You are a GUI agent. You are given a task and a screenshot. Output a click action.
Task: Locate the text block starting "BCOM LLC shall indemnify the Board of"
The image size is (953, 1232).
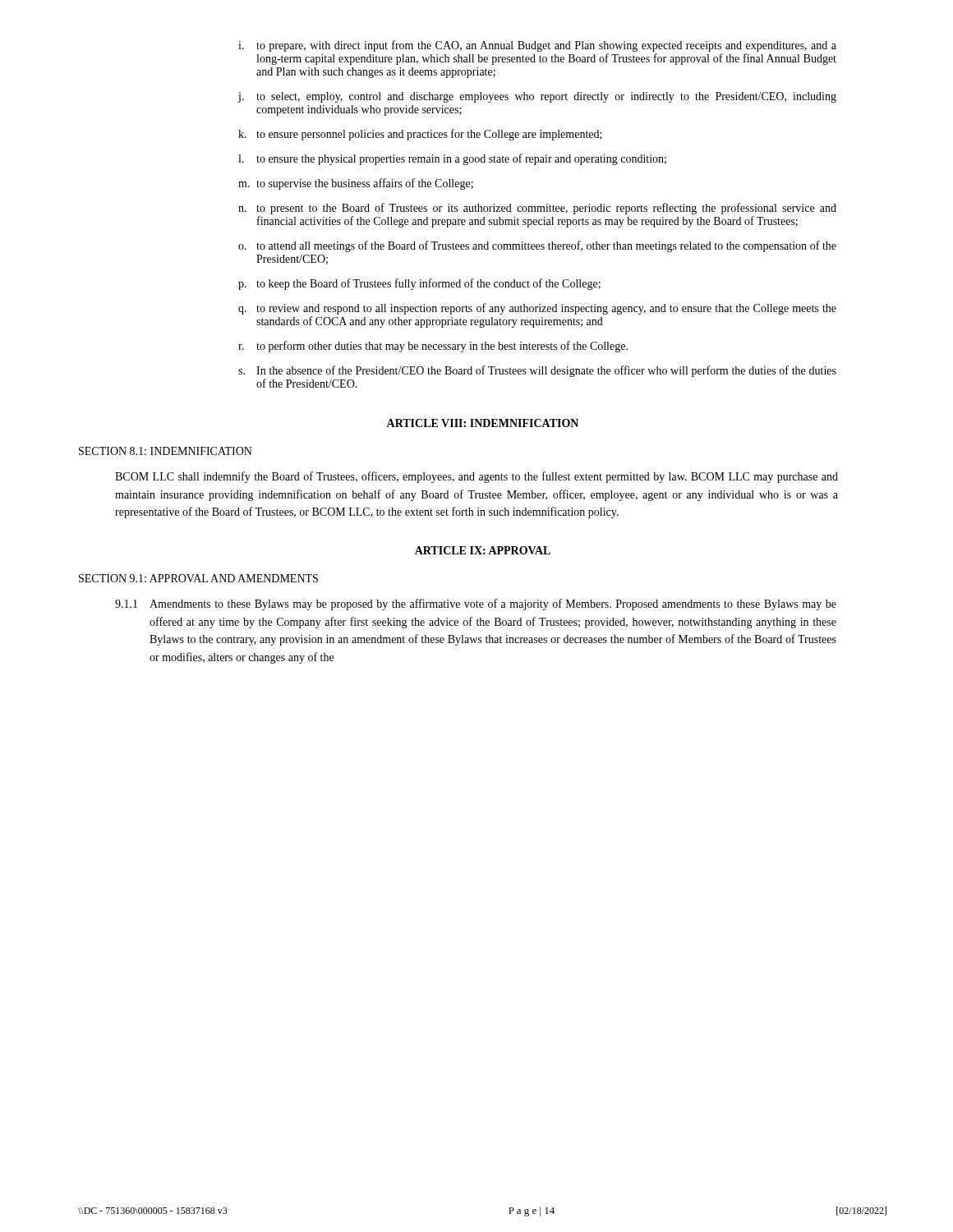[476, 495]
